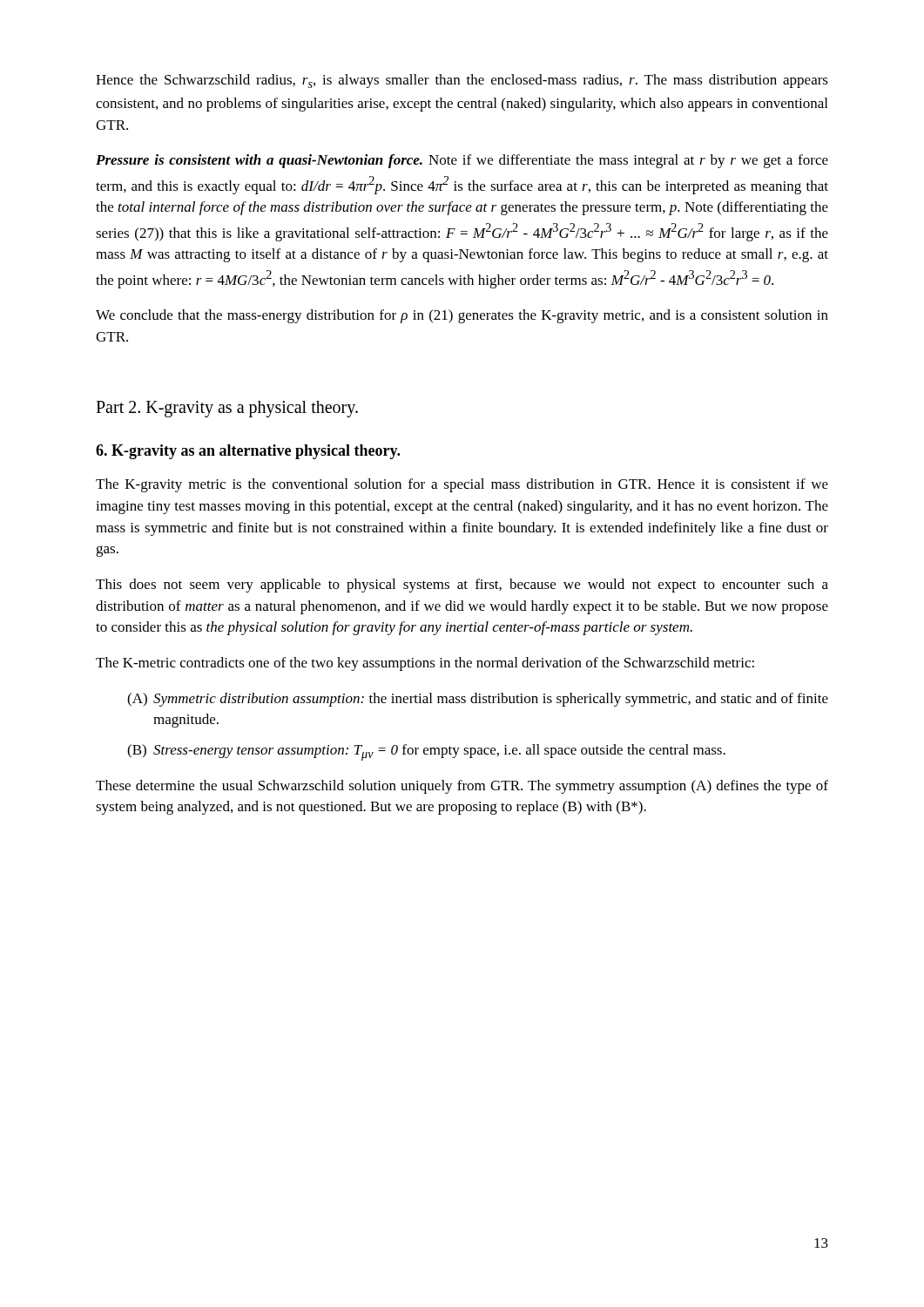This screenshot has width=924, height=1307.
Task: Click on the text starting "We conclude that the mass-energy distribution"
Action: 462,326
